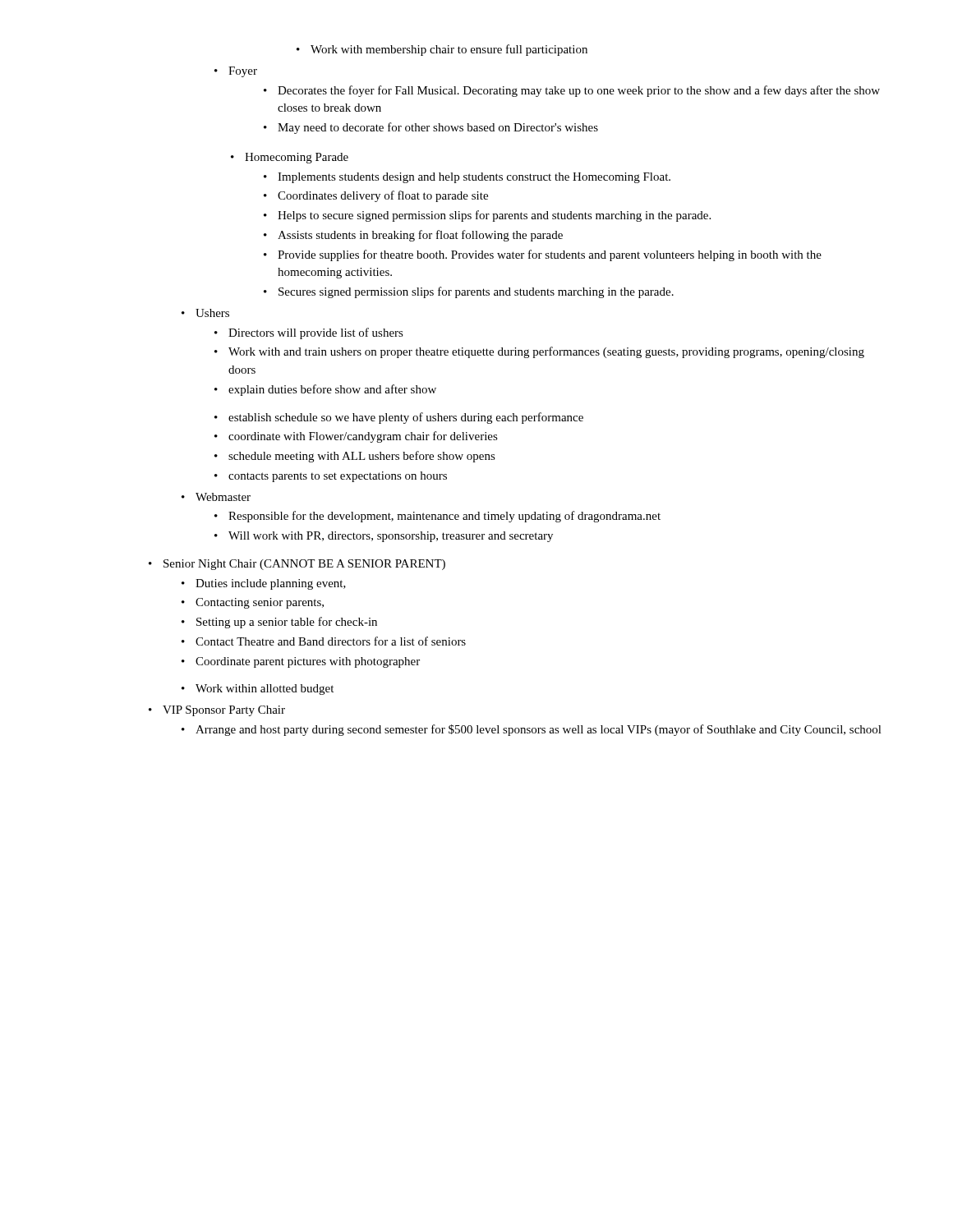Find the passage starting "• Secures signed permission slips for parents"
This screenshot has width=953, height=1232.
575,292
